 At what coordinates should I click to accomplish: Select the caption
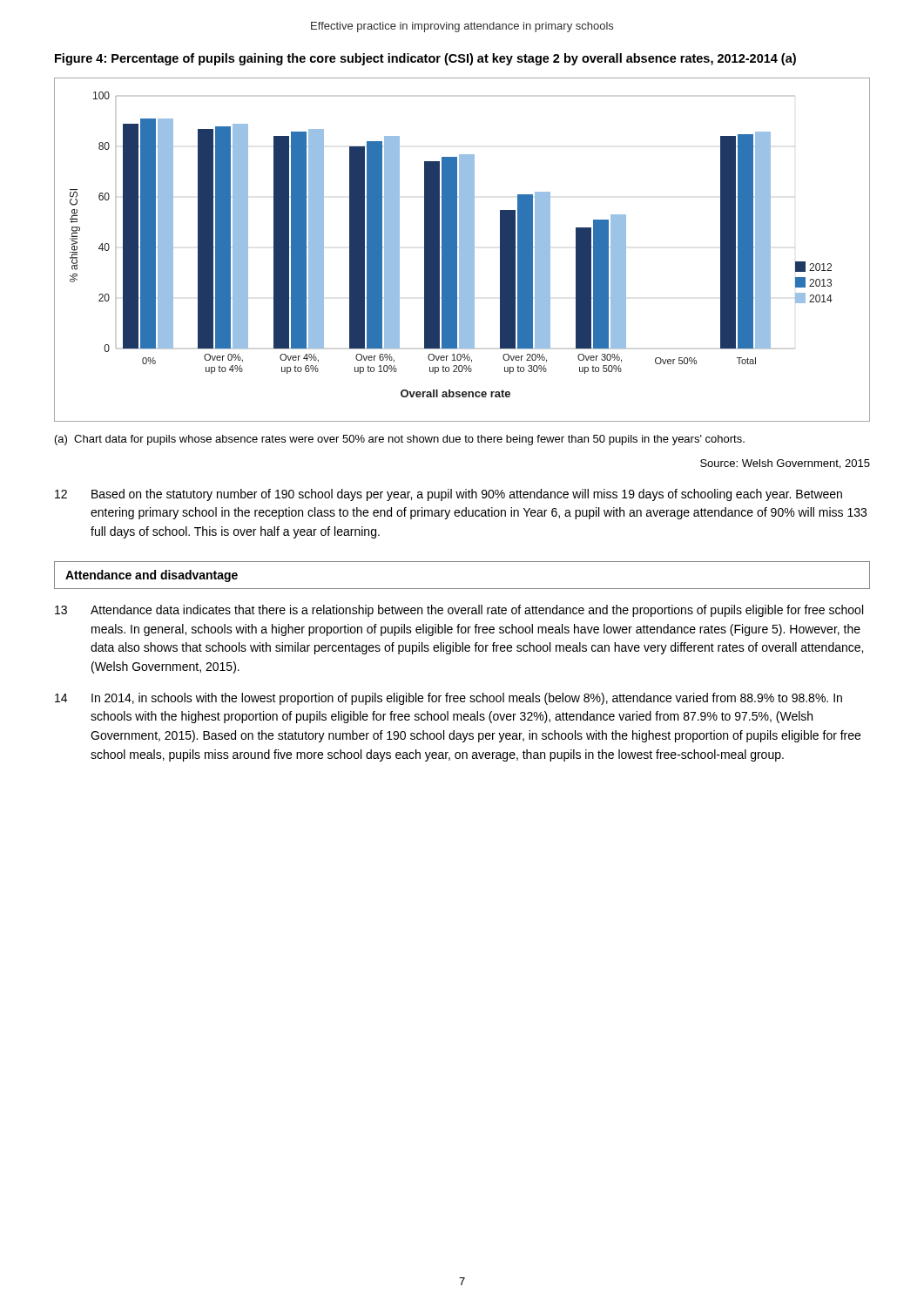[x=425, y=58]
